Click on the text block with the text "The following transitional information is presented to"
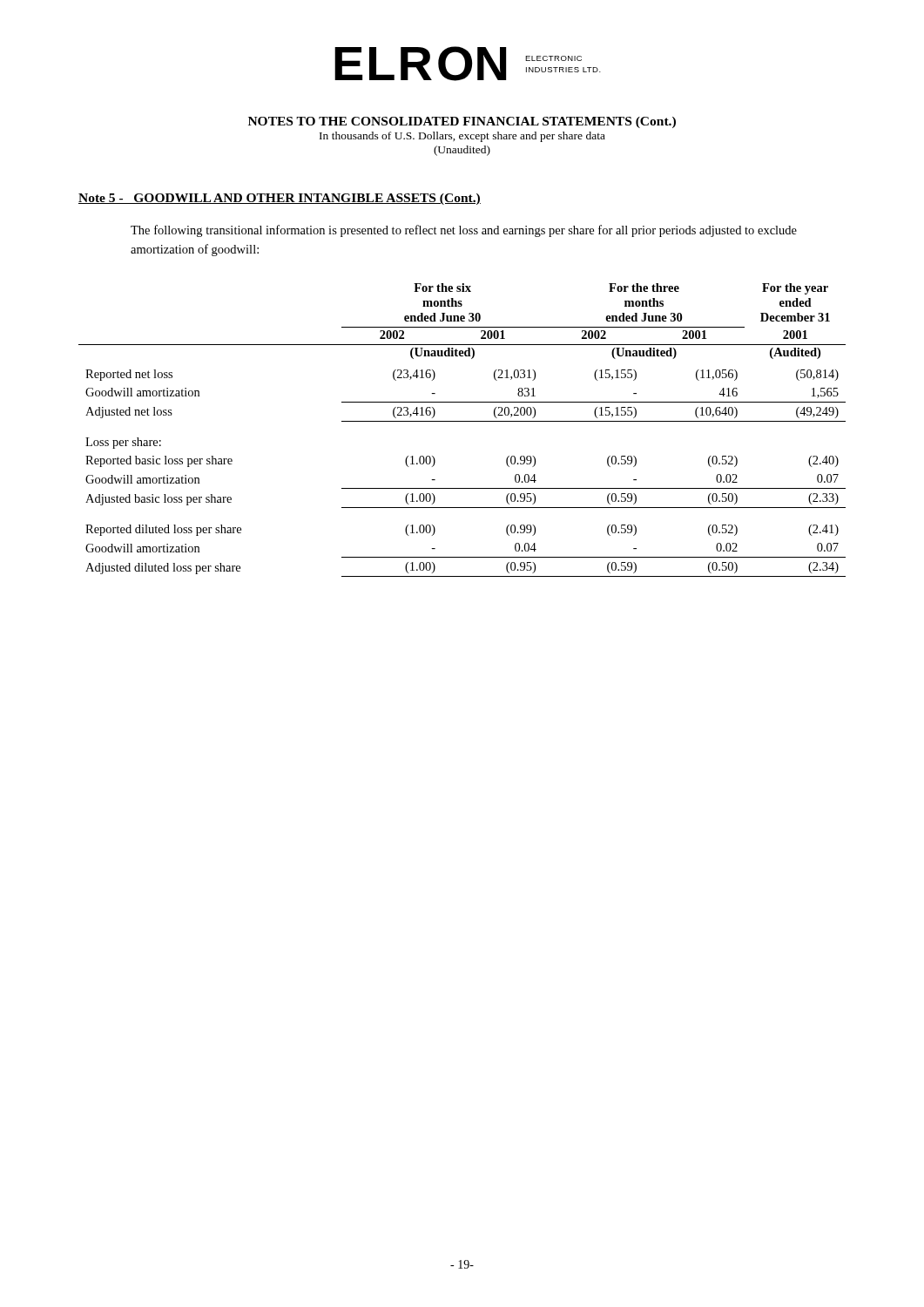 point(464,240)
